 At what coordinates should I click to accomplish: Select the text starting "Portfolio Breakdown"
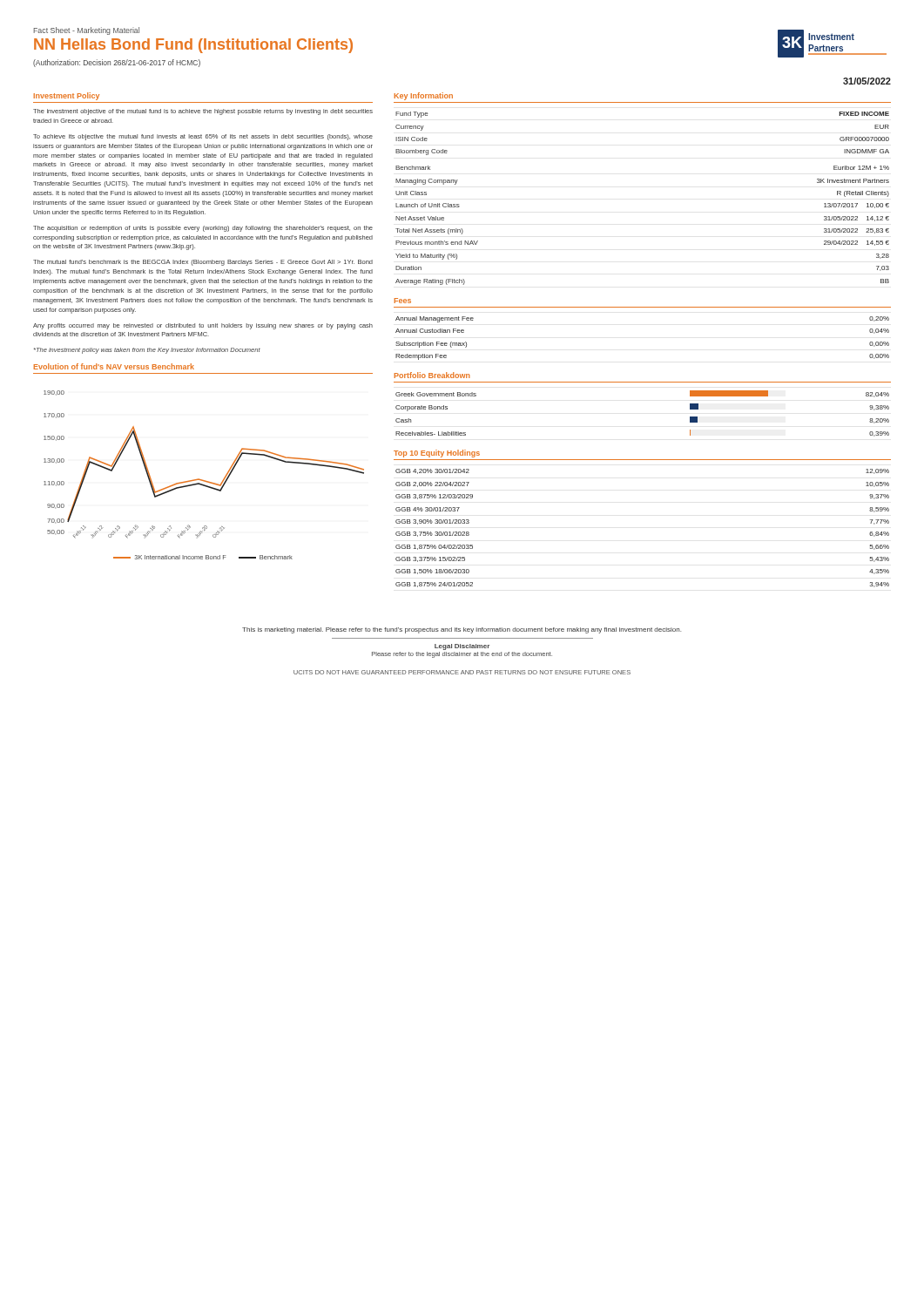coord(432,376)
